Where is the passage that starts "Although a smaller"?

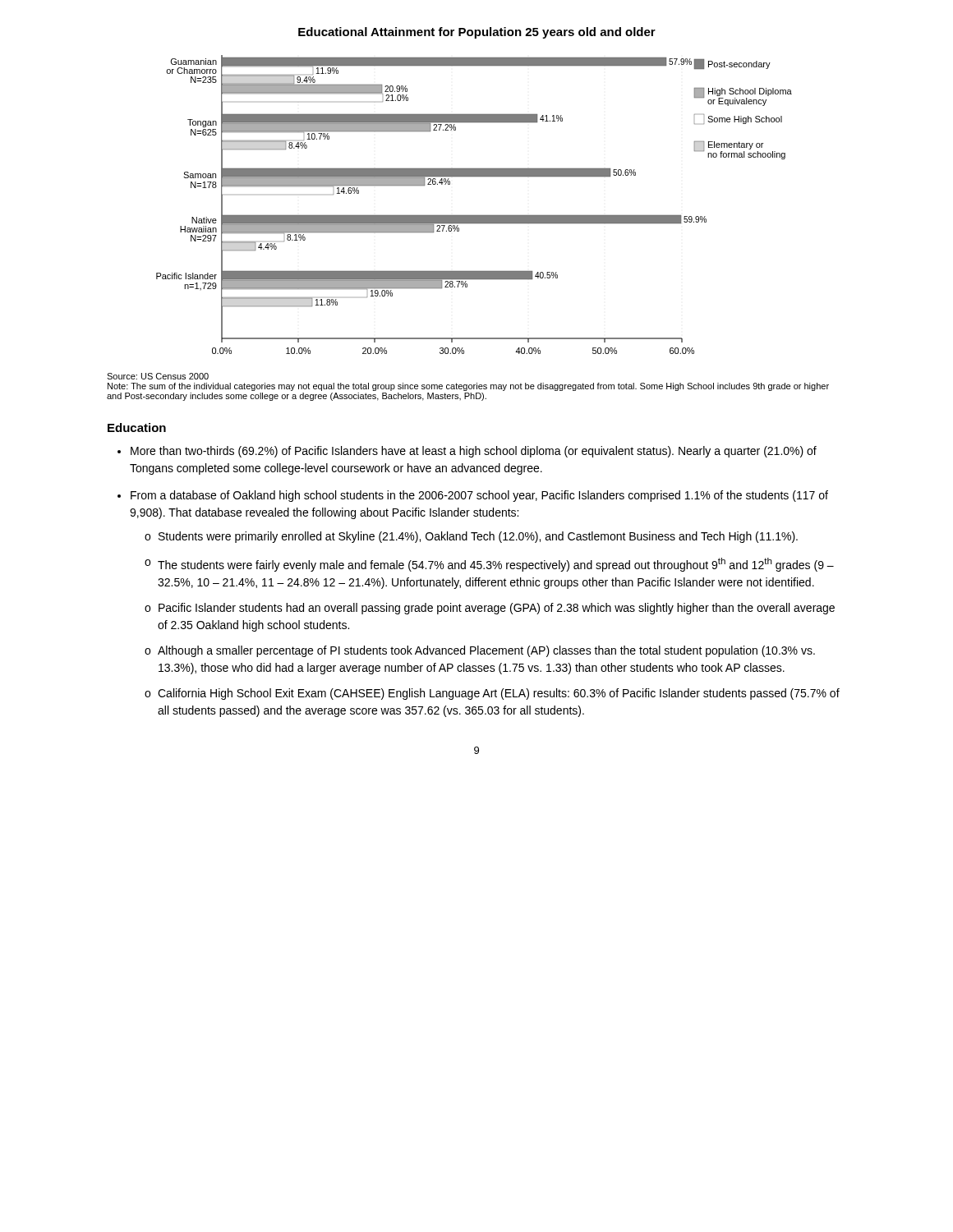tap(487, 659)
